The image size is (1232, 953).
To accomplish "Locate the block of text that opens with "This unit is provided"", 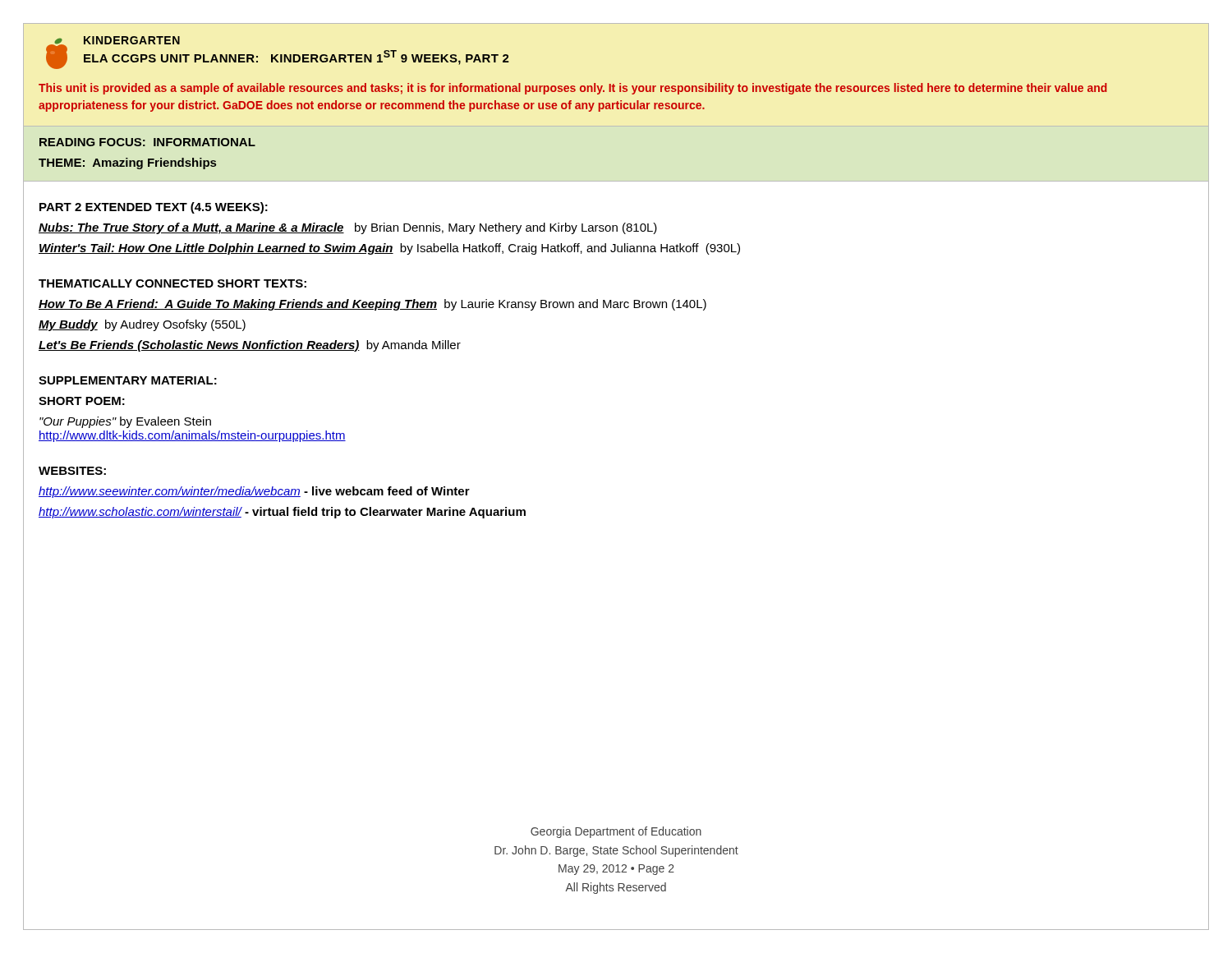I will tap(573, 96).
